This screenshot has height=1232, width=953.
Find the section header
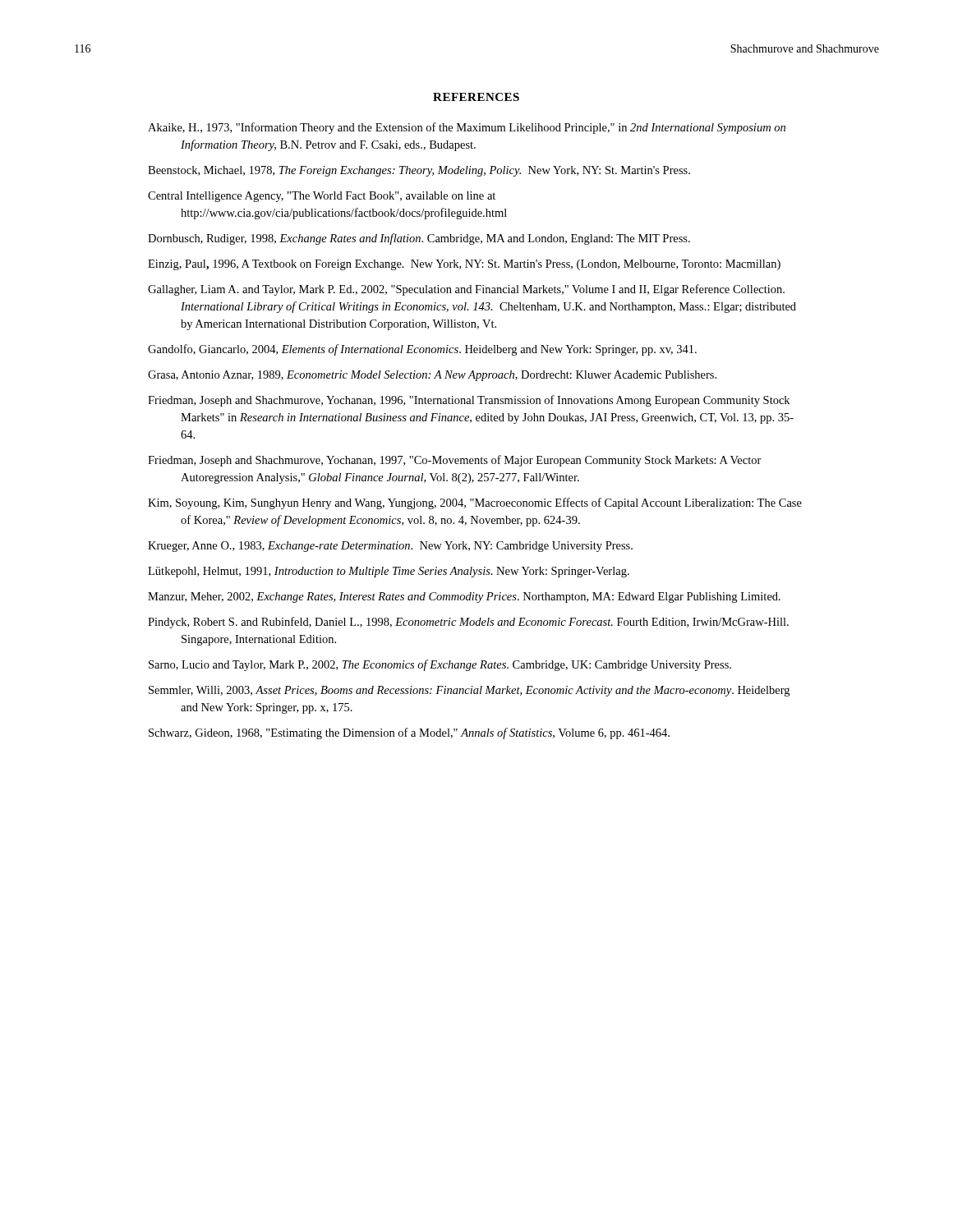pyautogui.click(x=476, y=97)
